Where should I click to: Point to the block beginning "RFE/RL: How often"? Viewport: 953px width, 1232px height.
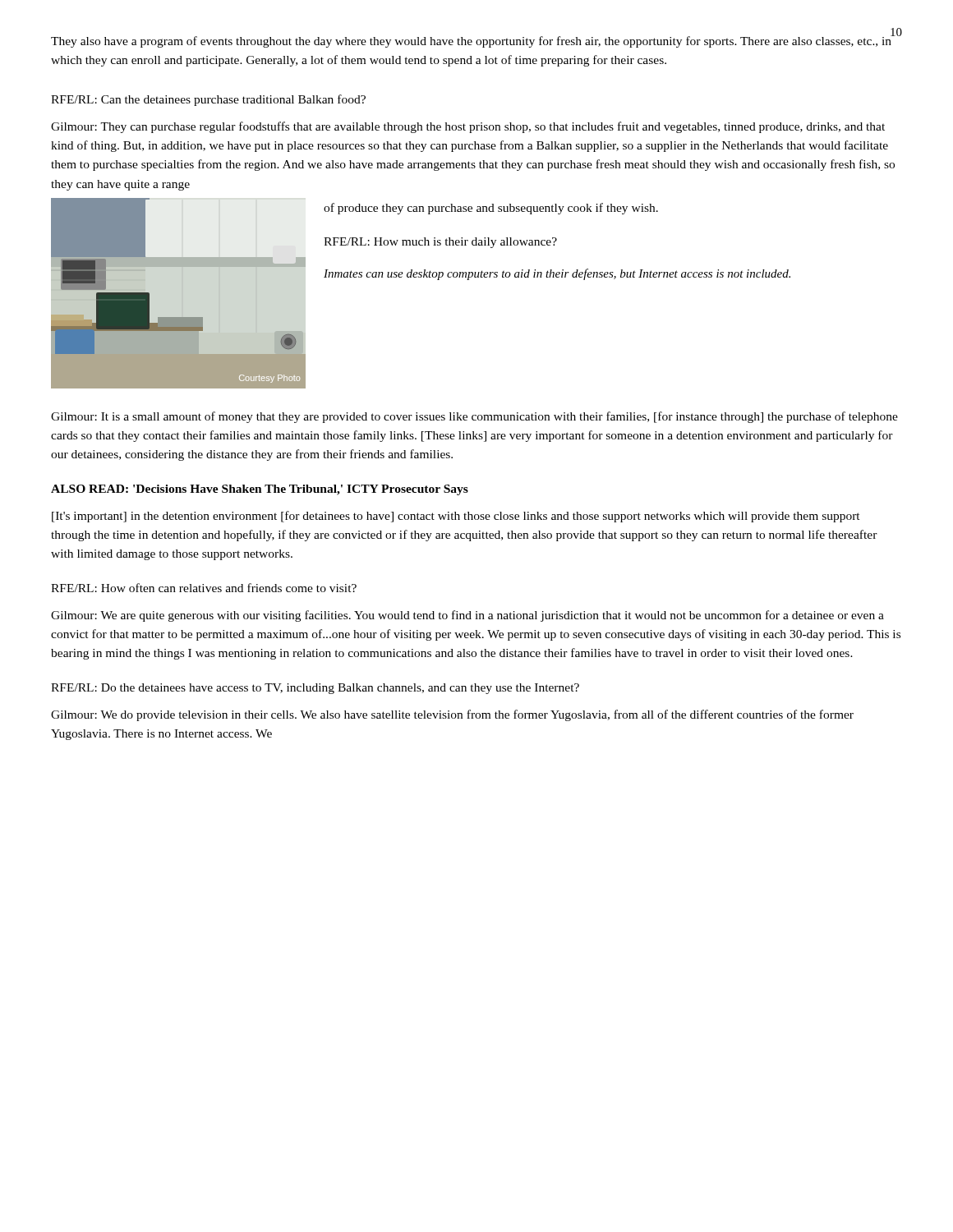[204, 587]
